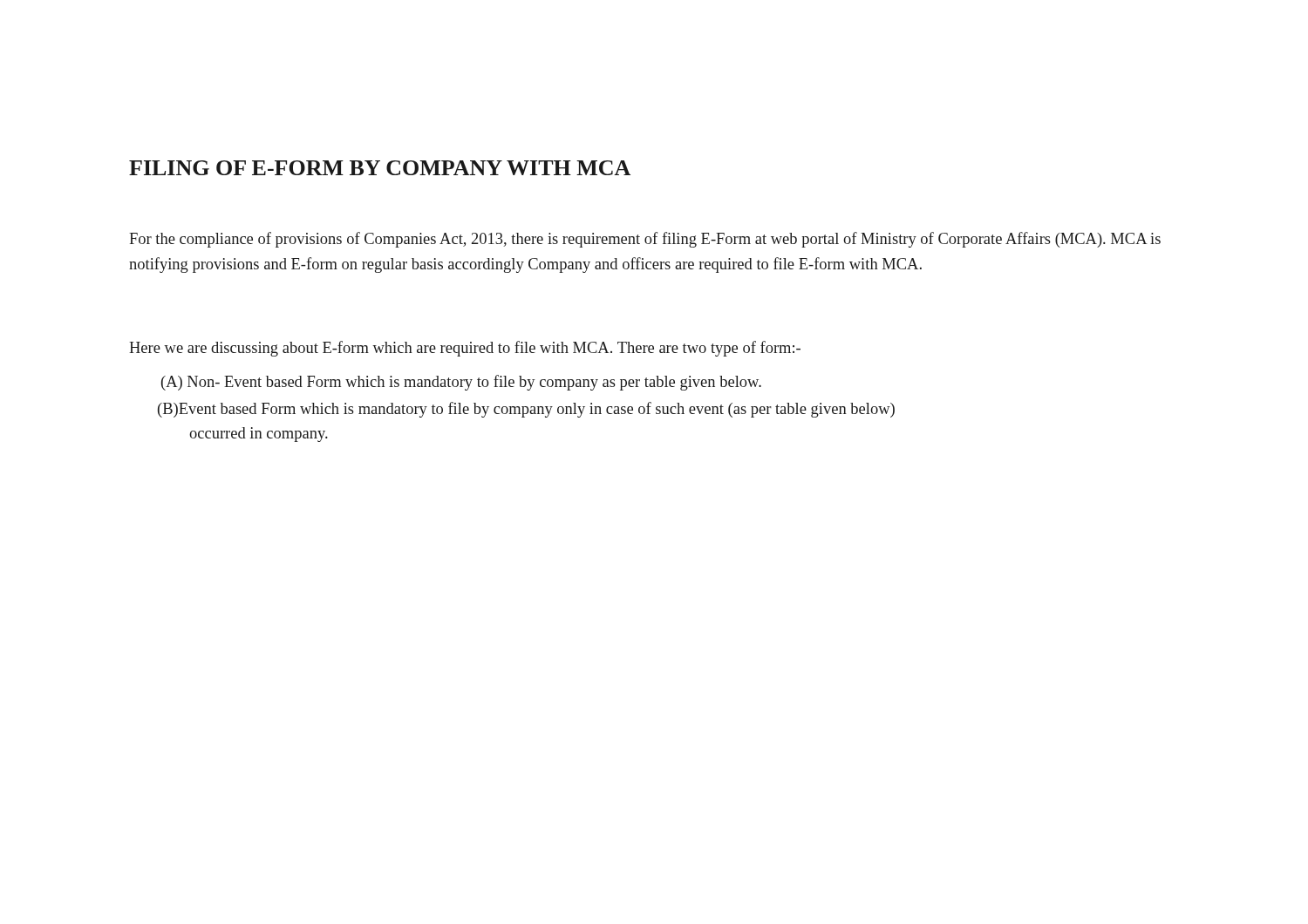Locate the text block starting "Here we are discussing about E-form which are"
The image size is (1308, 924).
tap(465, 348)
